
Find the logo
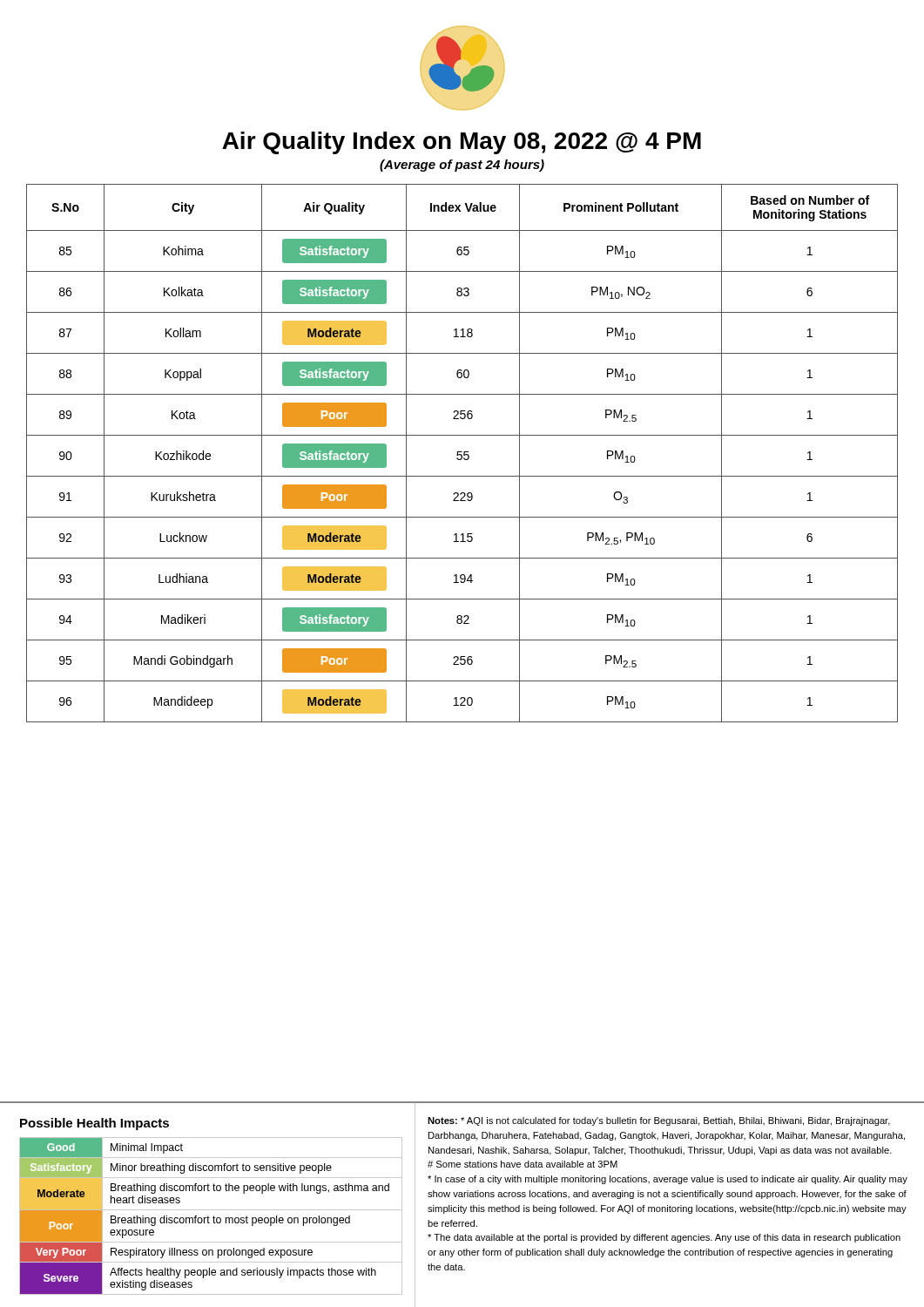pos(462,62)
